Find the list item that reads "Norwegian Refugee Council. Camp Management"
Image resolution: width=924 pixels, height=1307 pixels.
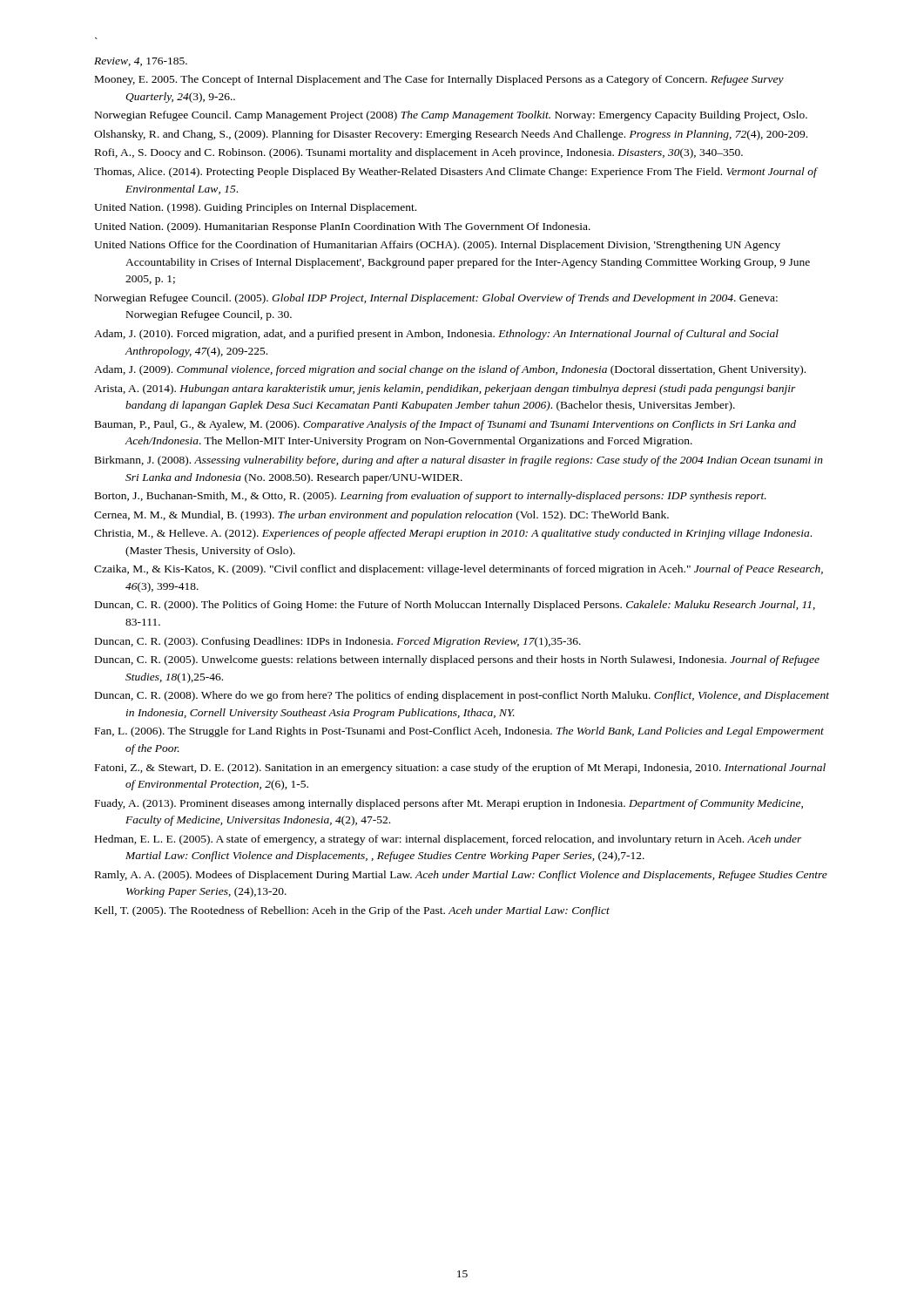[451, 115]
